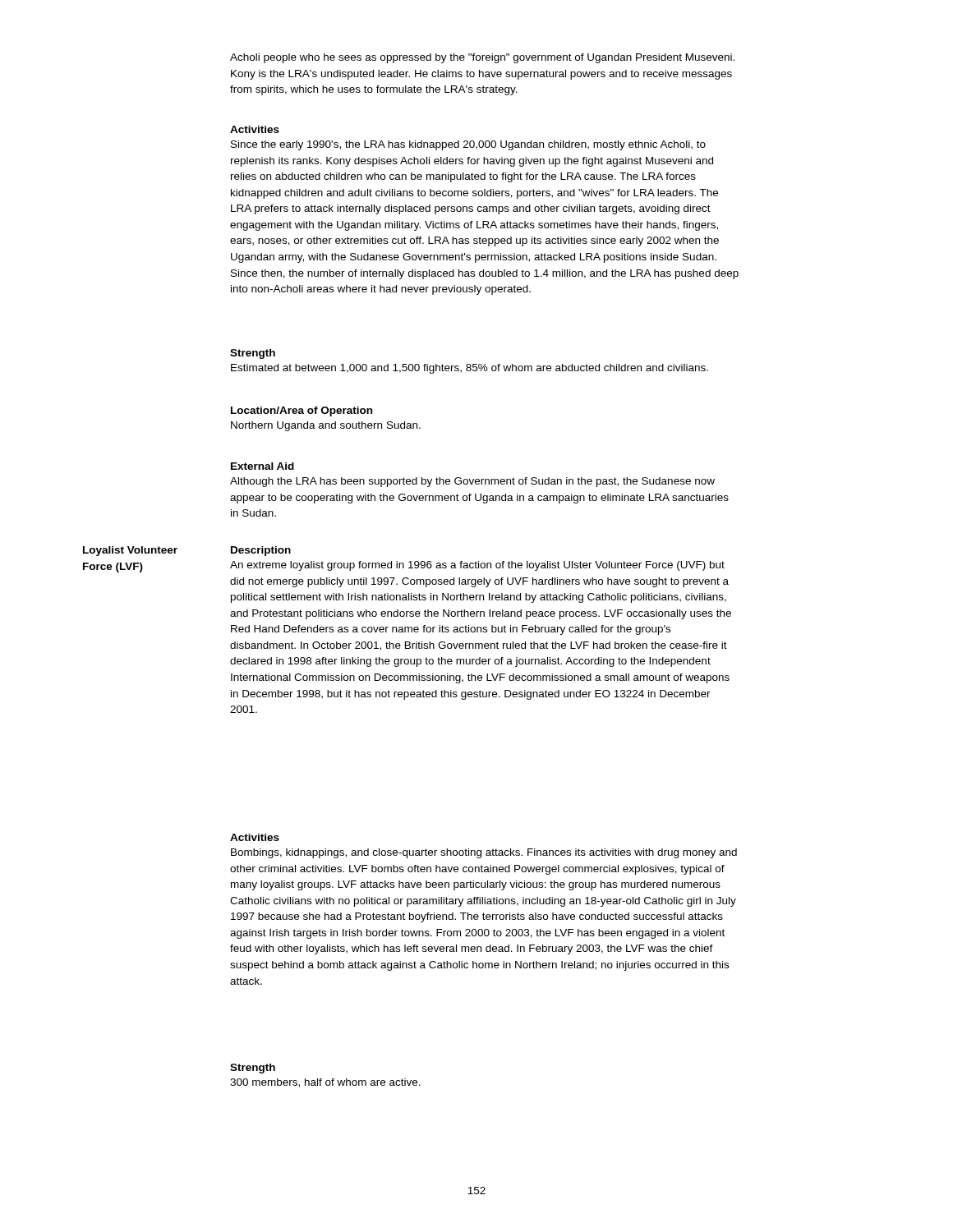This screenshot has width=953, height=1232.
Task: Point to the block beginning "Northern Uganda and southern"
Action: [326, 425]
